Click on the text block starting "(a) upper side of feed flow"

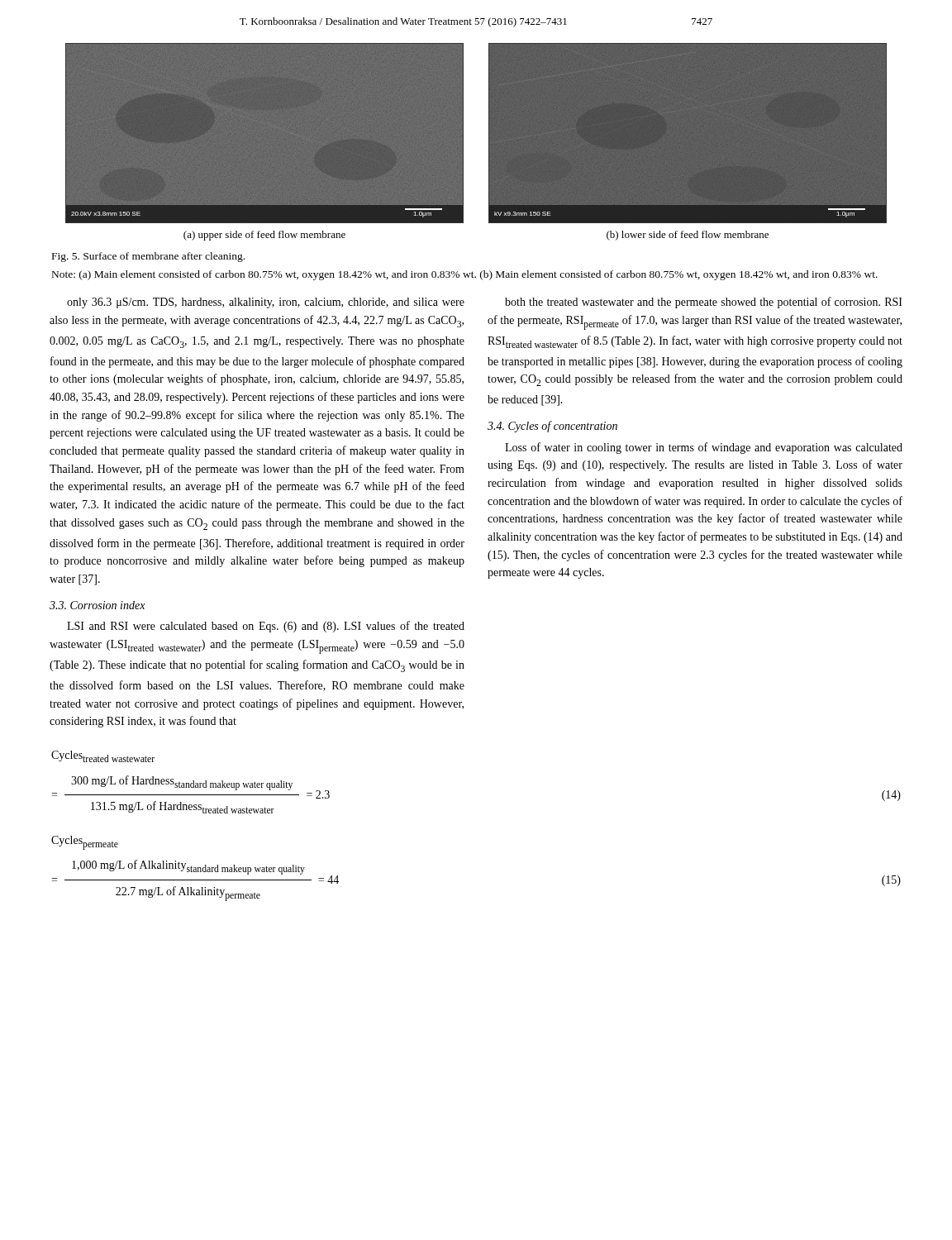coord(264,234)
